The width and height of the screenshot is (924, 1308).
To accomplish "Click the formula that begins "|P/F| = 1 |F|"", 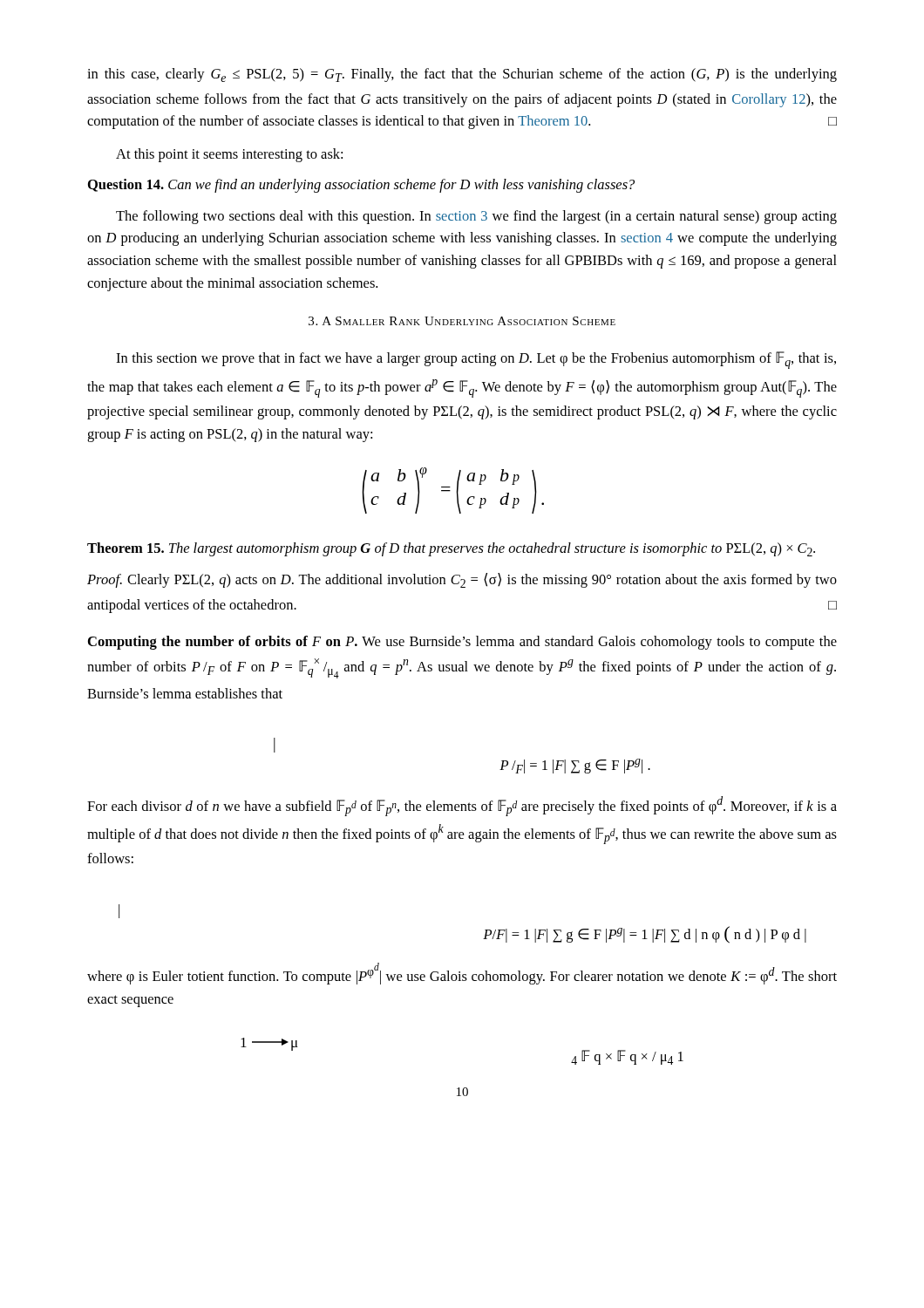I will (119, 911).
